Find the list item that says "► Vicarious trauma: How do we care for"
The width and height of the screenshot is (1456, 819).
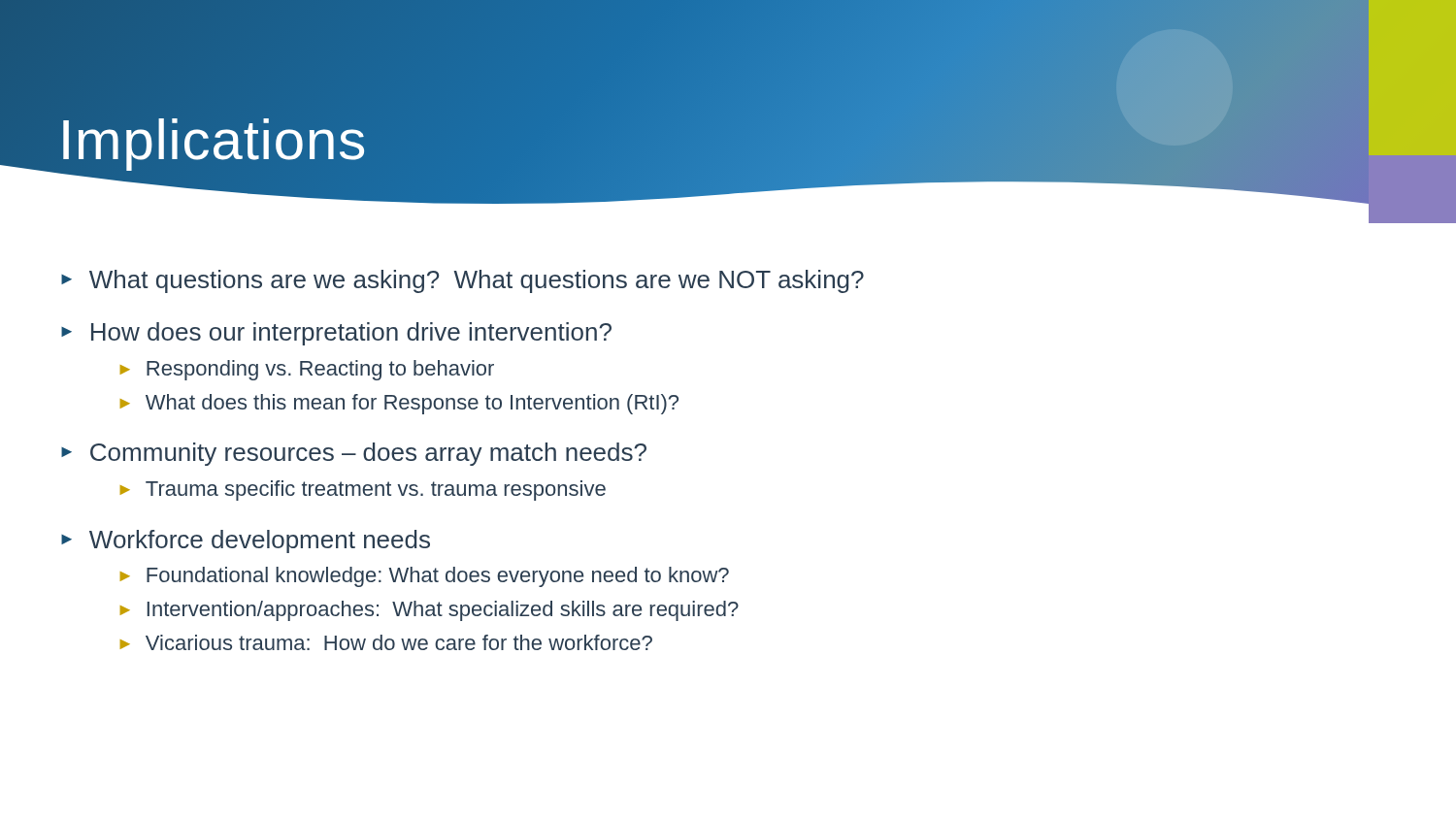point(385,643)
